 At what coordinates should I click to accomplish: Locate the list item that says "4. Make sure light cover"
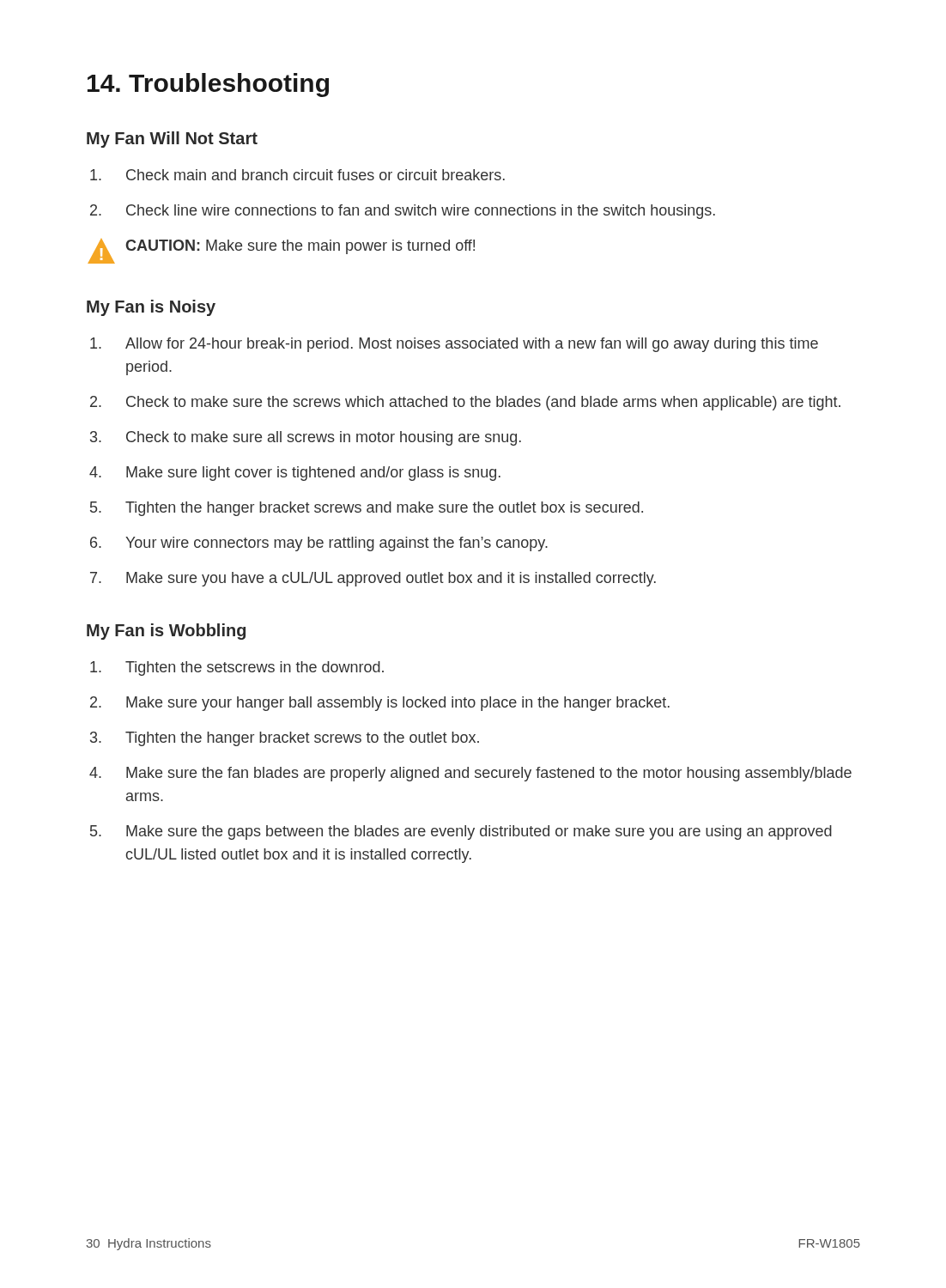473,473
